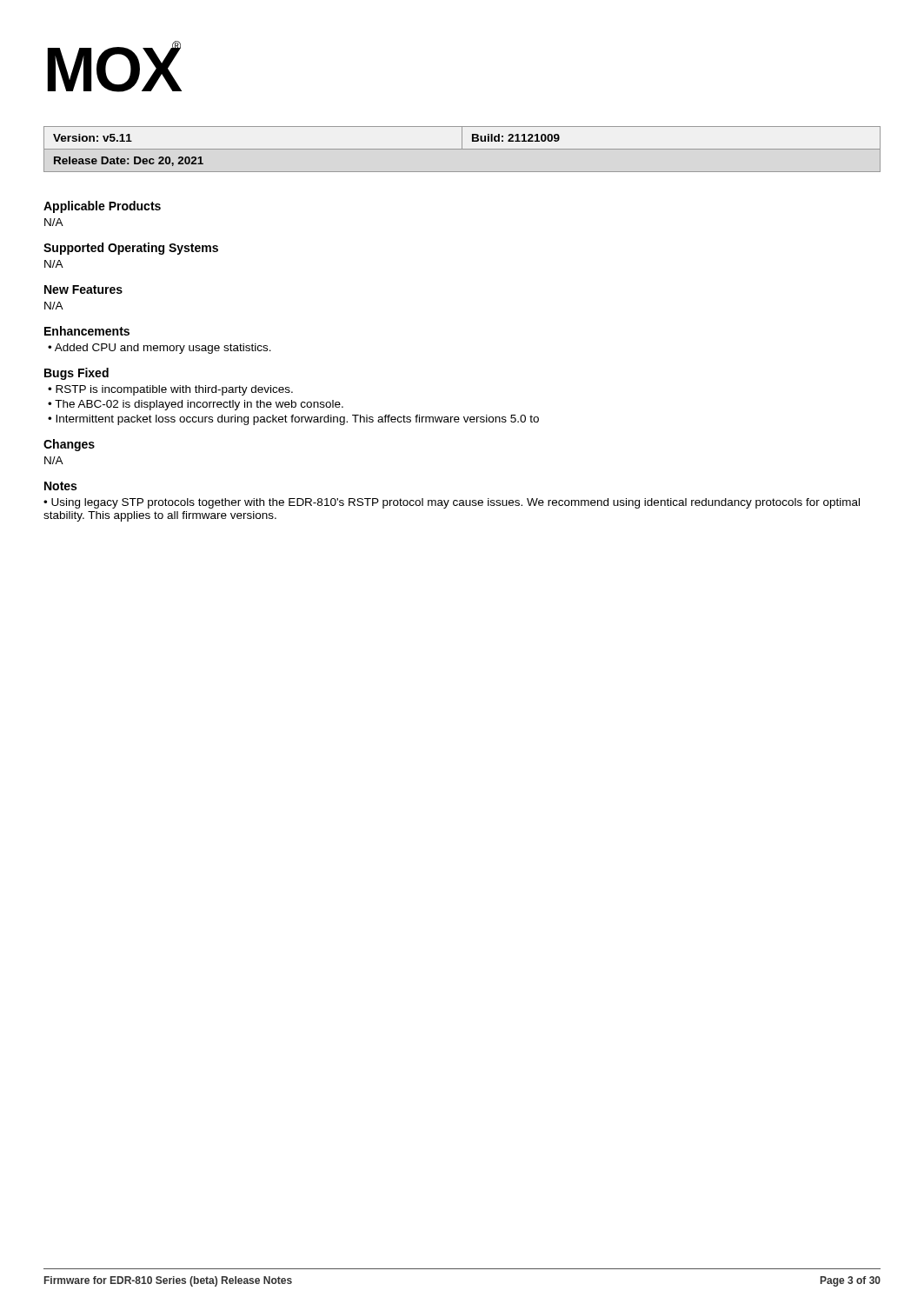The width and height of the screenshot is (924, 1304).
Task: Locate the block of text that opens with "• Added CPU and memory"
Action: 160,347
